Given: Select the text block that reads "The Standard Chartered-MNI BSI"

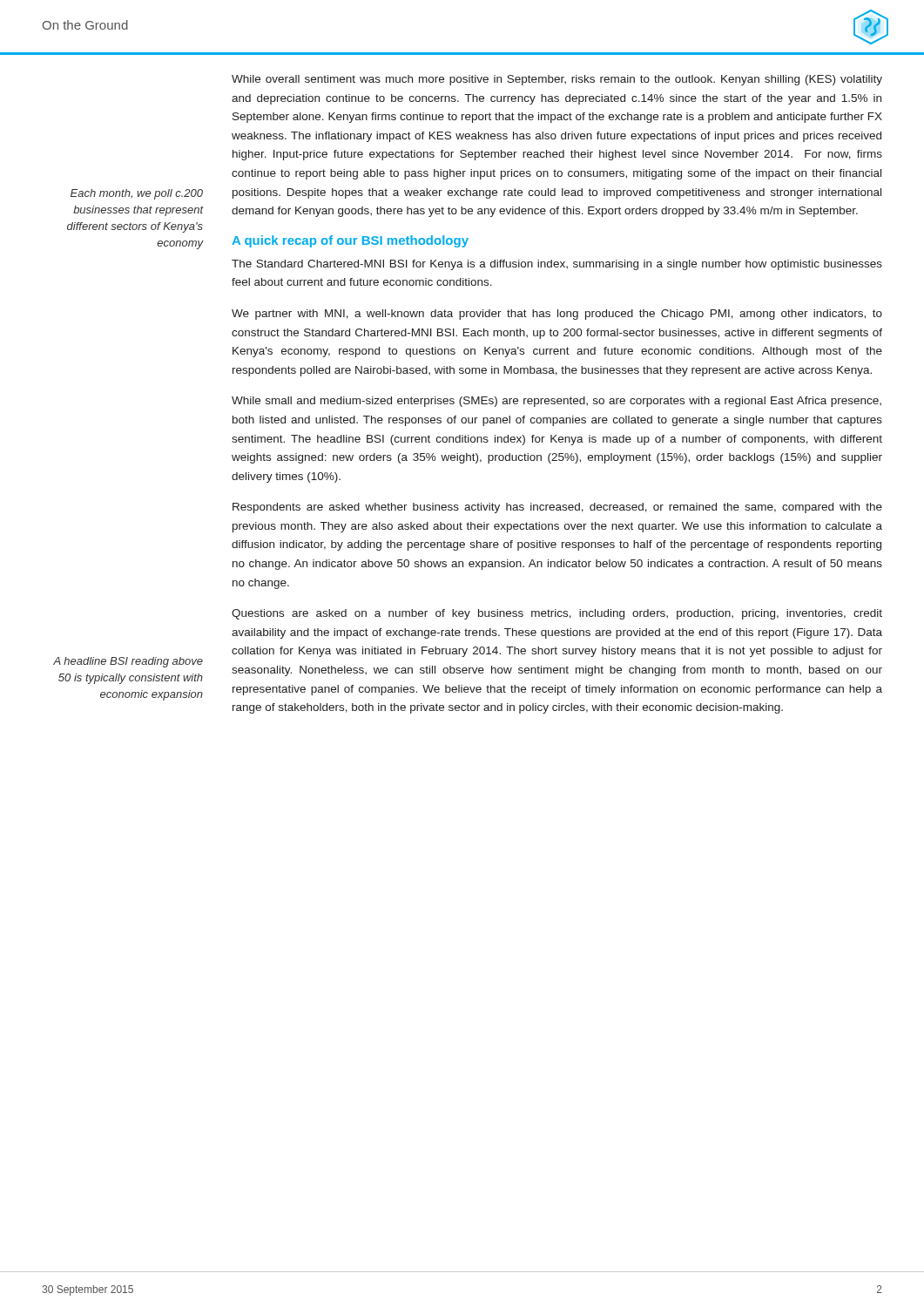Looking at the screenshot, I should [x=557, y=273].
